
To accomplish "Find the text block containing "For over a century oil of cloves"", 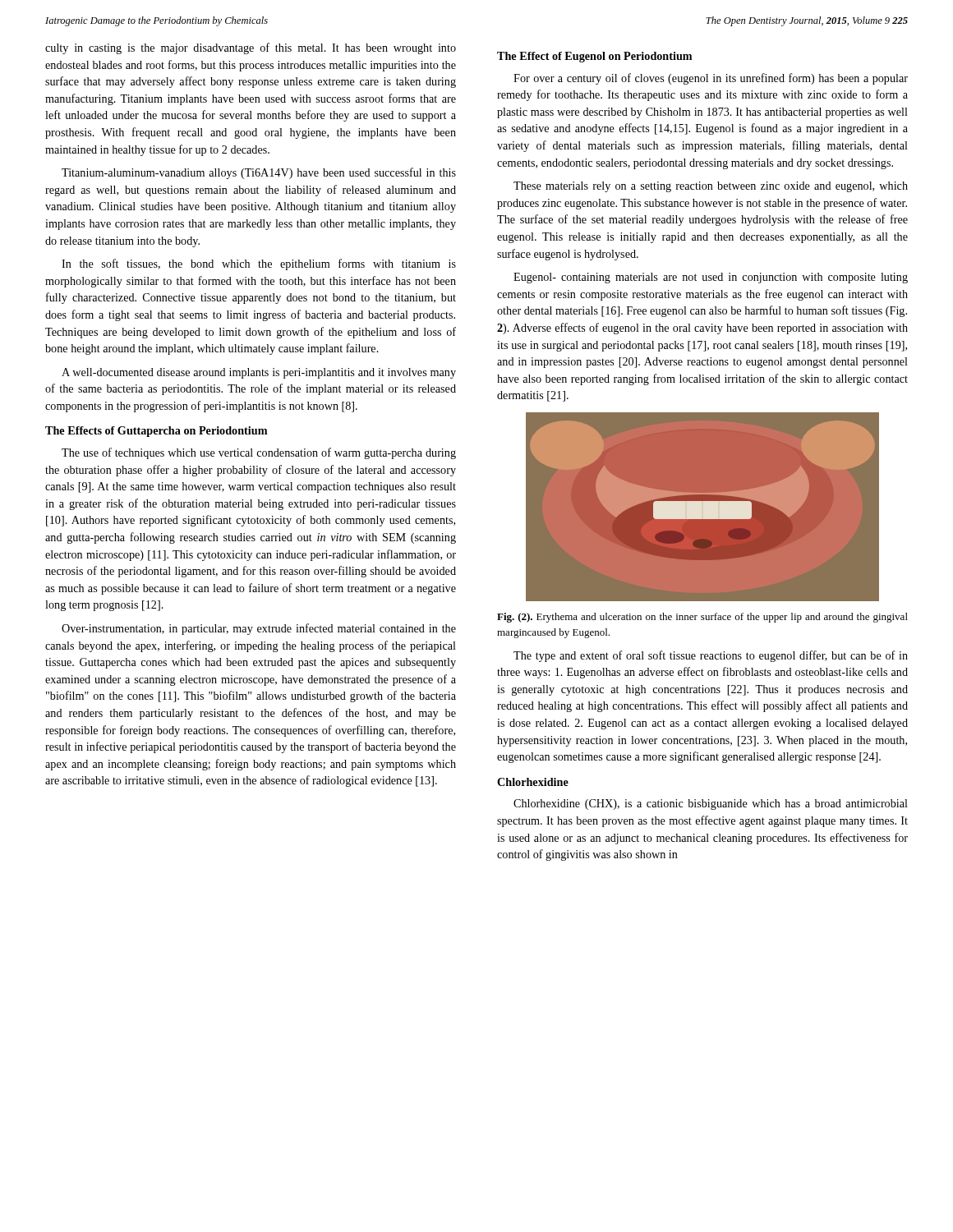I will pos(702,120).
